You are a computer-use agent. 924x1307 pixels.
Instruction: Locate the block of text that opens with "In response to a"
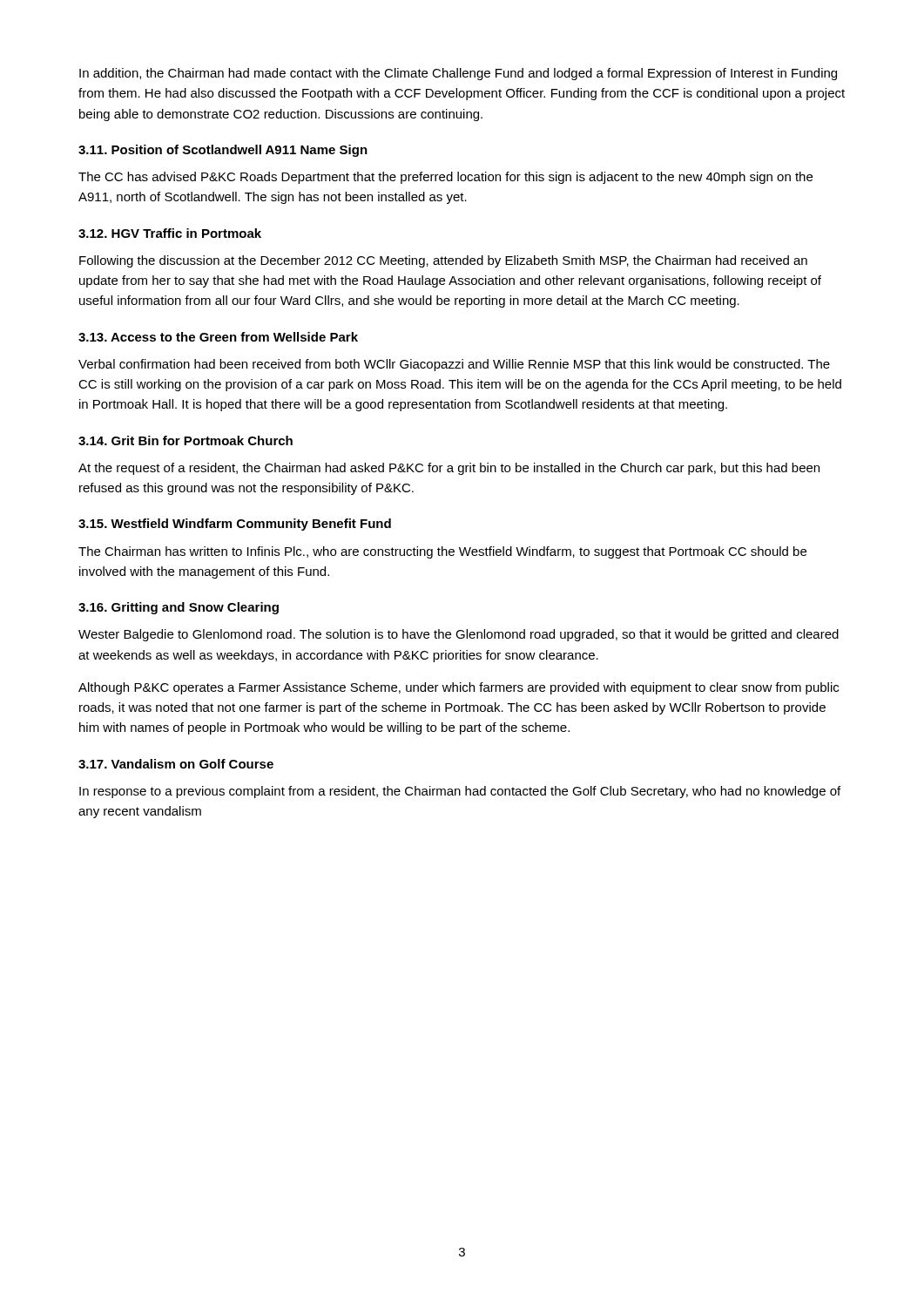tap(459, 801)
